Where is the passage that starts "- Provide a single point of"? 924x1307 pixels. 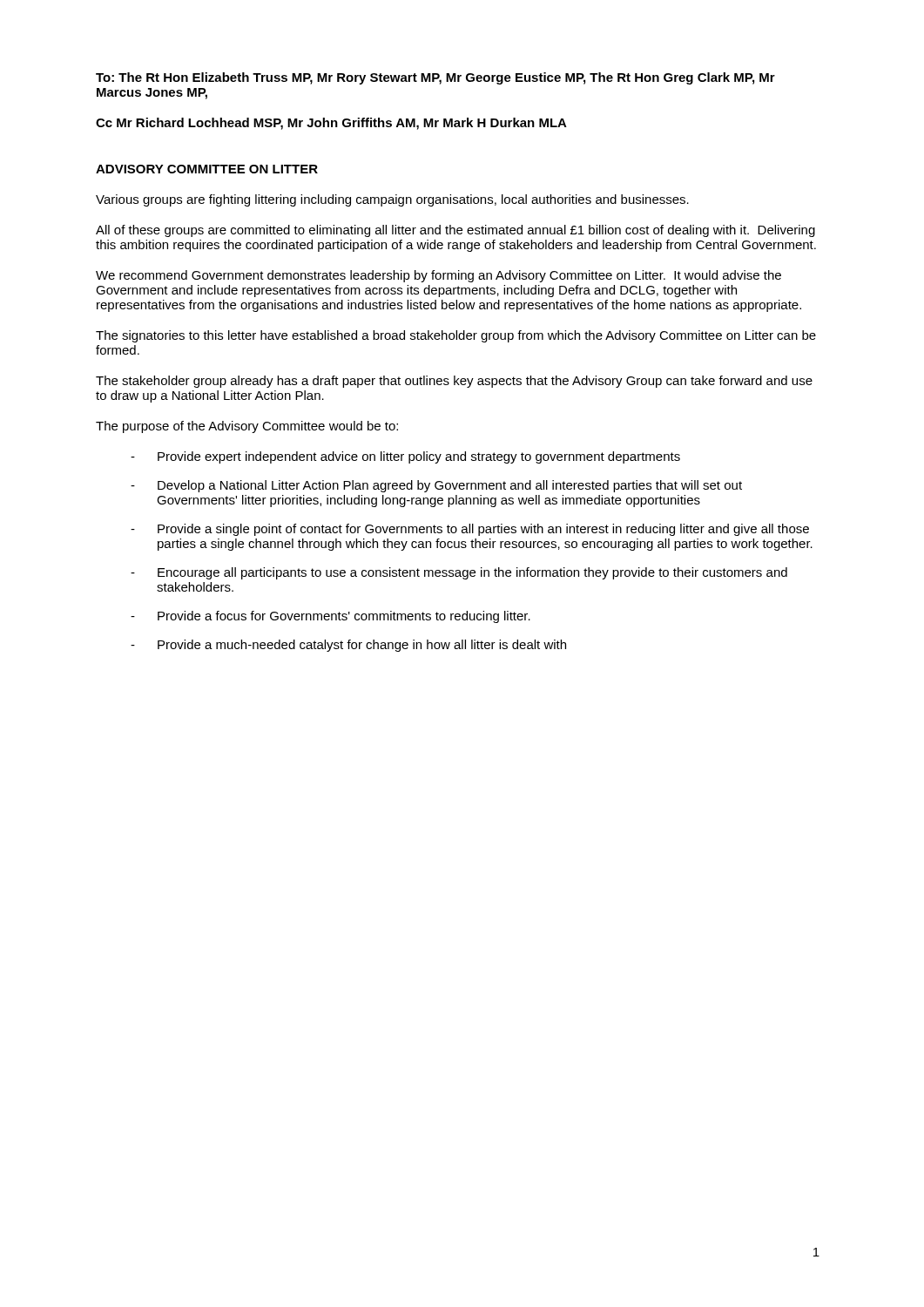[475, 536]
